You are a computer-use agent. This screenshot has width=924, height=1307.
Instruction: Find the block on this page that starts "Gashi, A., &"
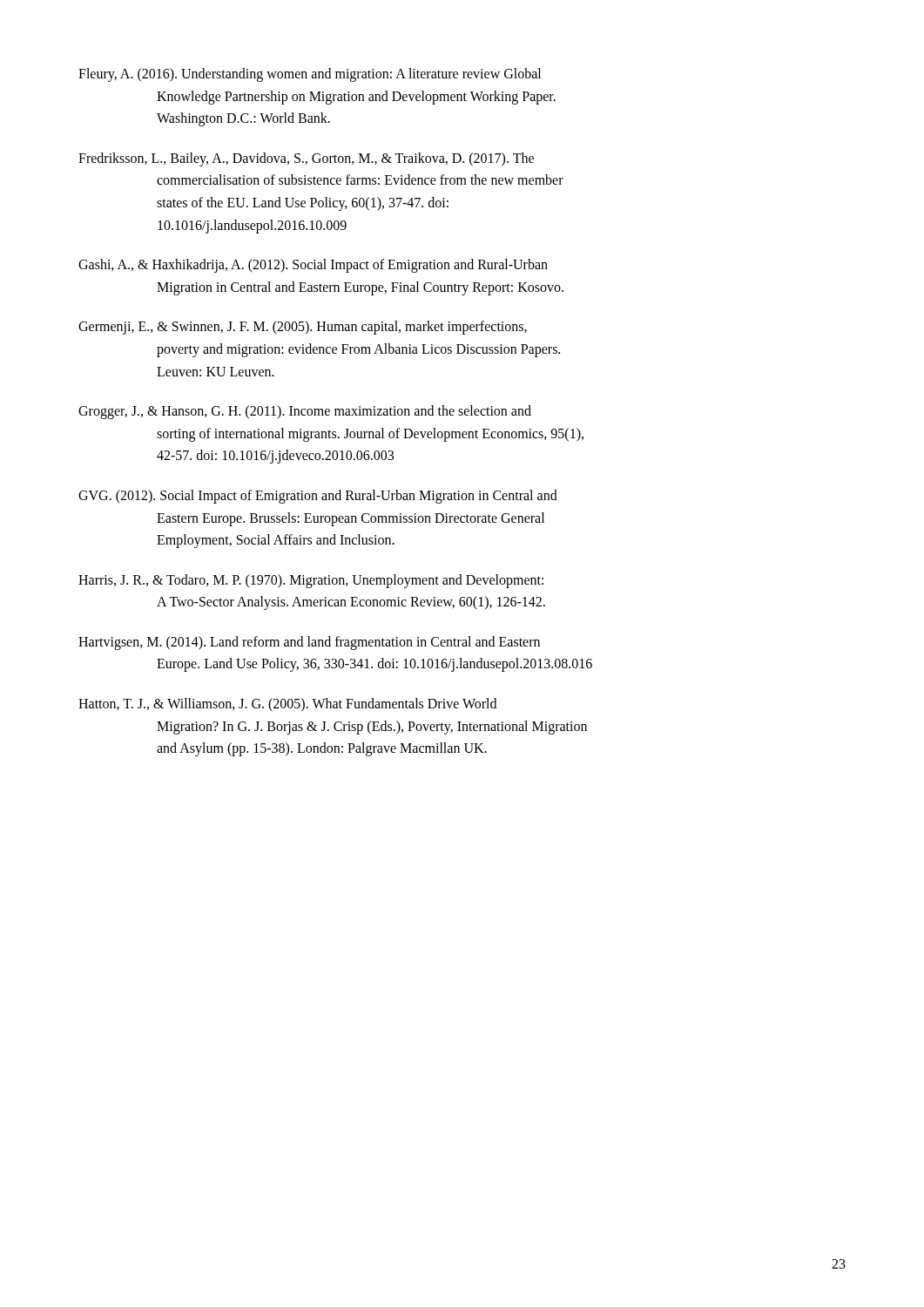(x=462, y=276)
